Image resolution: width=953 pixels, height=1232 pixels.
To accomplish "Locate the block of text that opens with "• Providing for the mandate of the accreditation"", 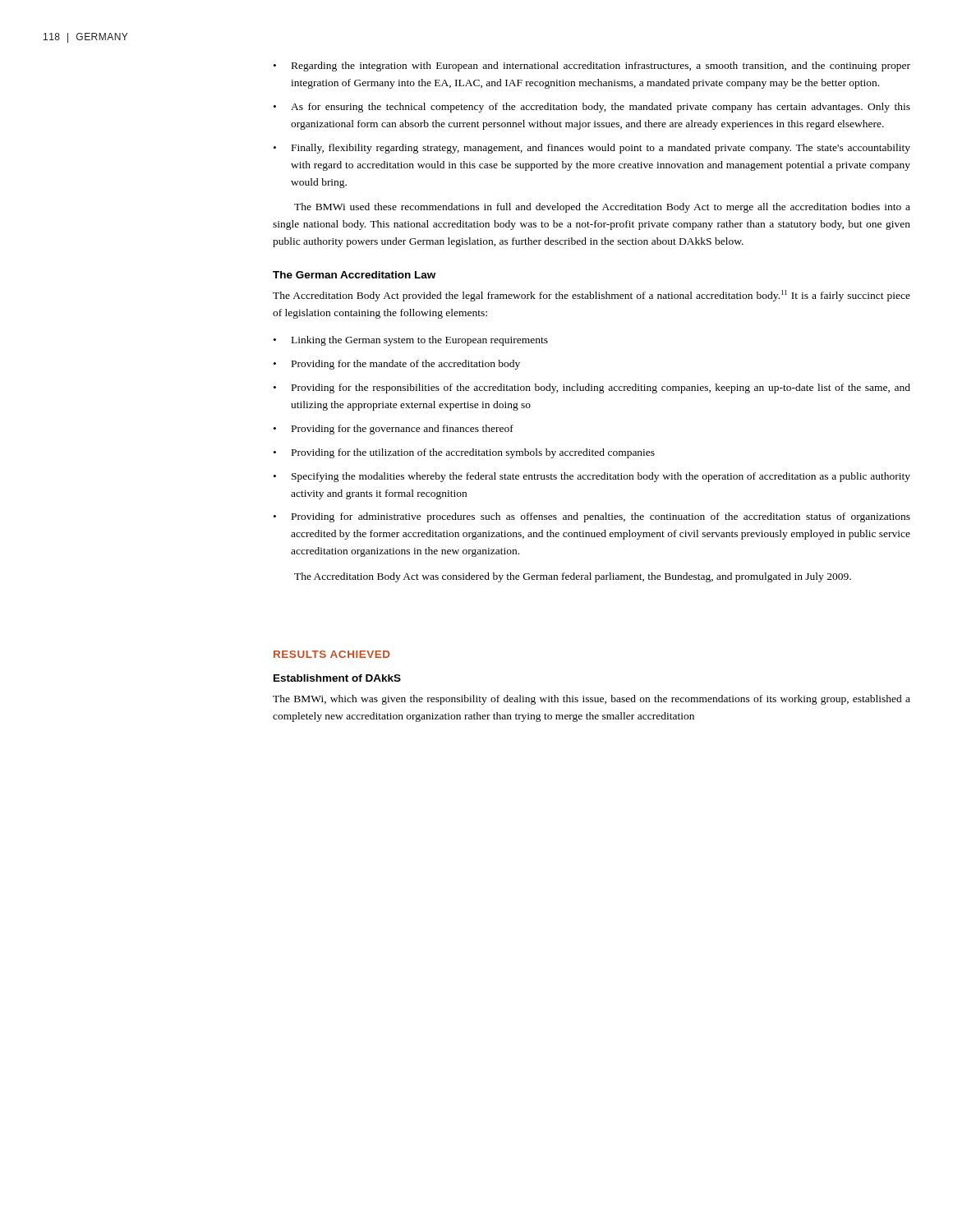I will click(x=397, y=365).
